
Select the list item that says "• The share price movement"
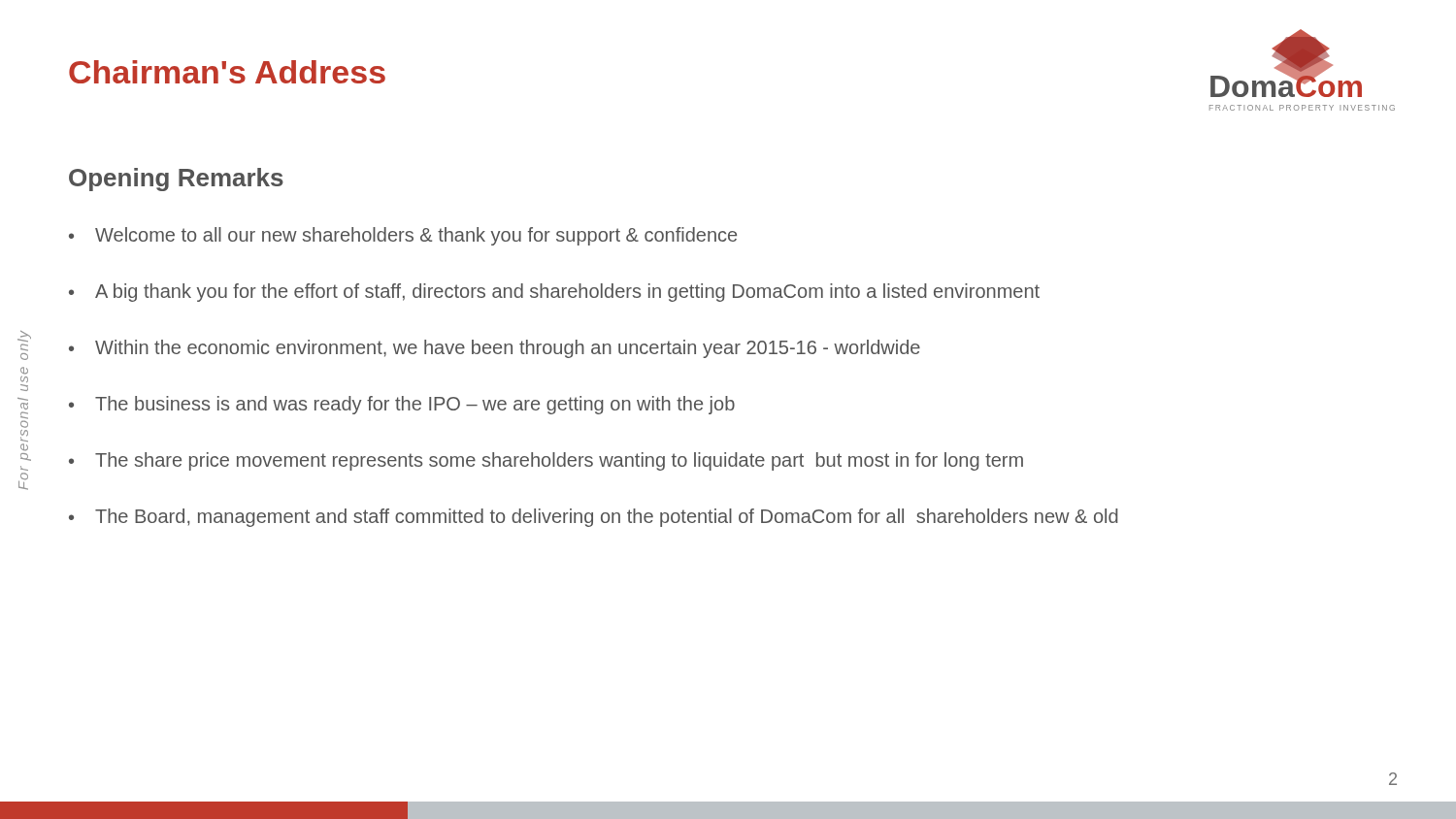tap(546, 461)
